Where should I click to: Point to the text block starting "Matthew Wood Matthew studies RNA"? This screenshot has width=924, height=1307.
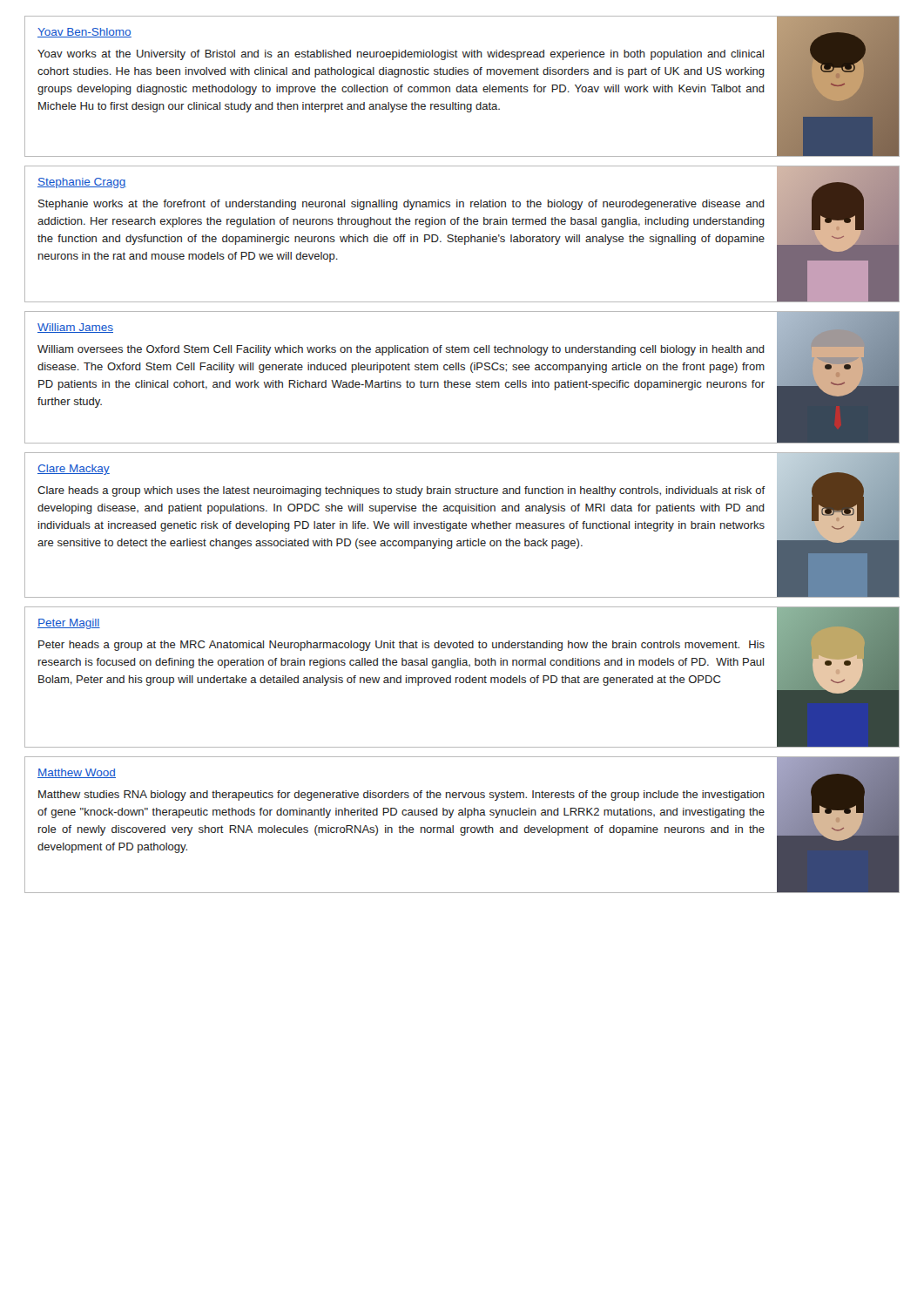[462, 825]
